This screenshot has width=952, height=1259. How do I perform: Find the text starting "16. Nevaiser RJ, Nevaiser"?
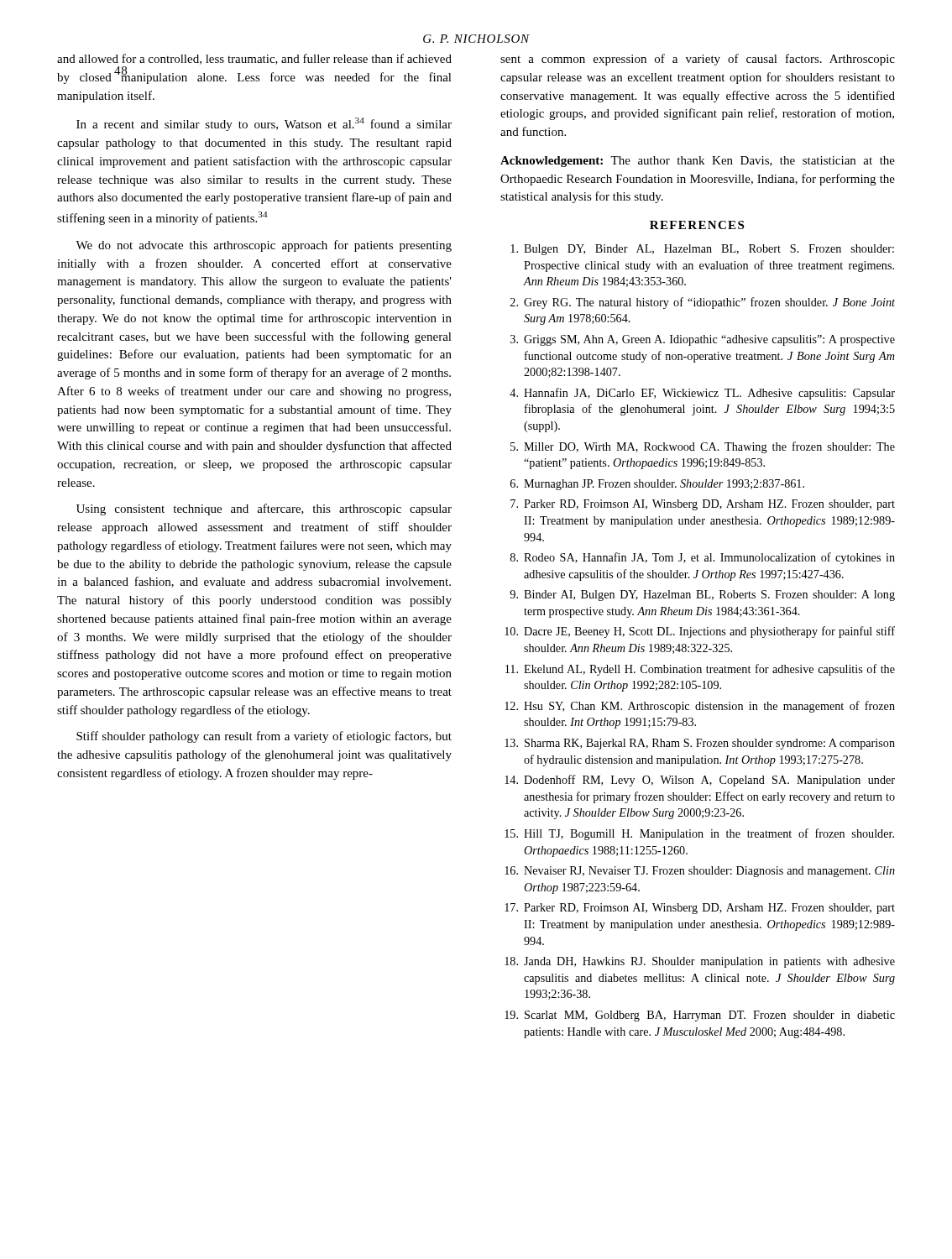[698, 879]
